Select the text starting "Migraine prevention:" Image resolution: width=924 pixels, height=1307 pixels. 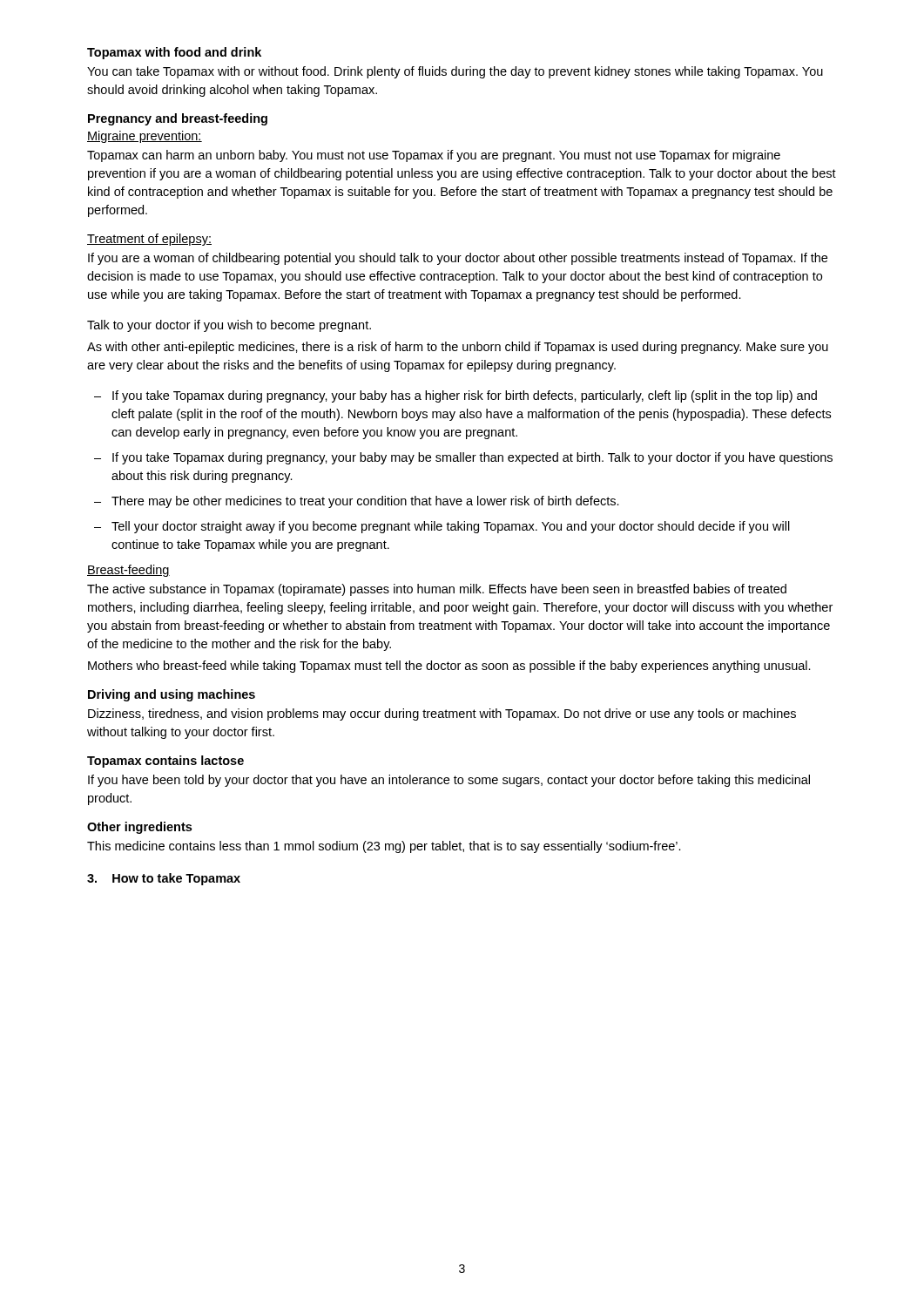click(144, 136)
